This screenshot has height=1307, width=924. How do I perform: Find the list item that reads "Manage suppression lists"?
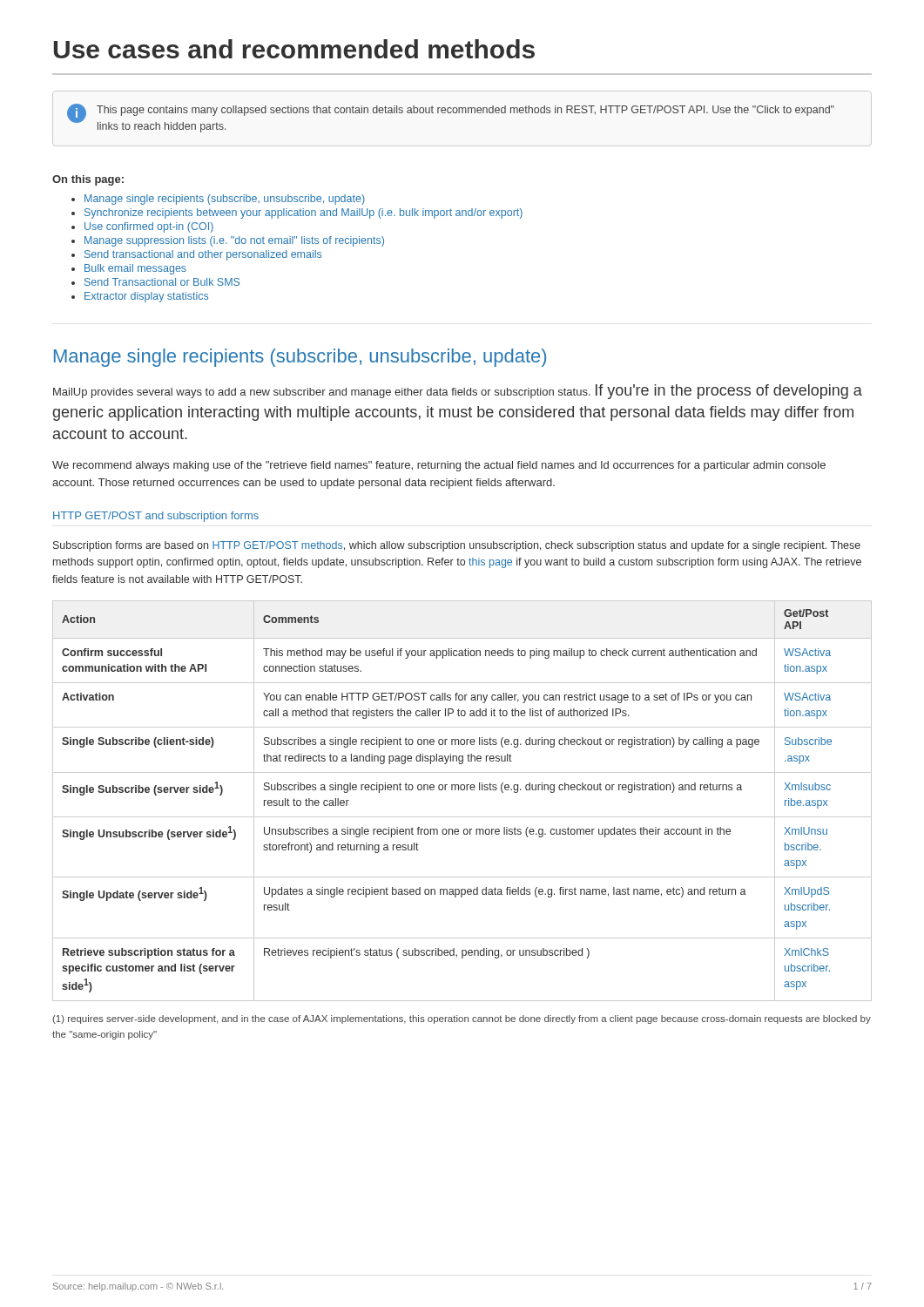point(234,240)
